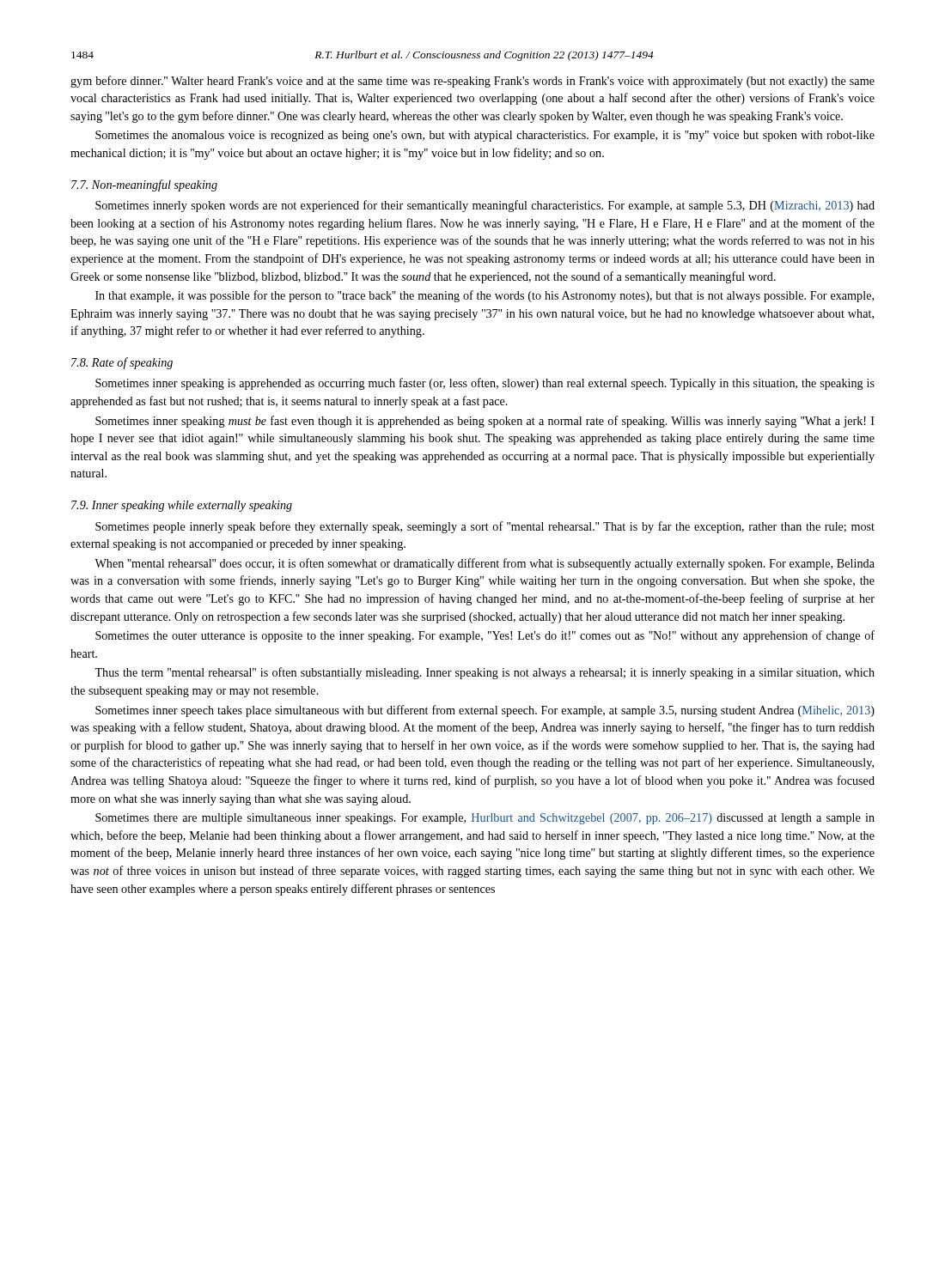Locate the text block that says "Thus the term ''mental rehearsal'' is often"
Viewport: 945px width, 1288px height.
(x=472, y=682)
